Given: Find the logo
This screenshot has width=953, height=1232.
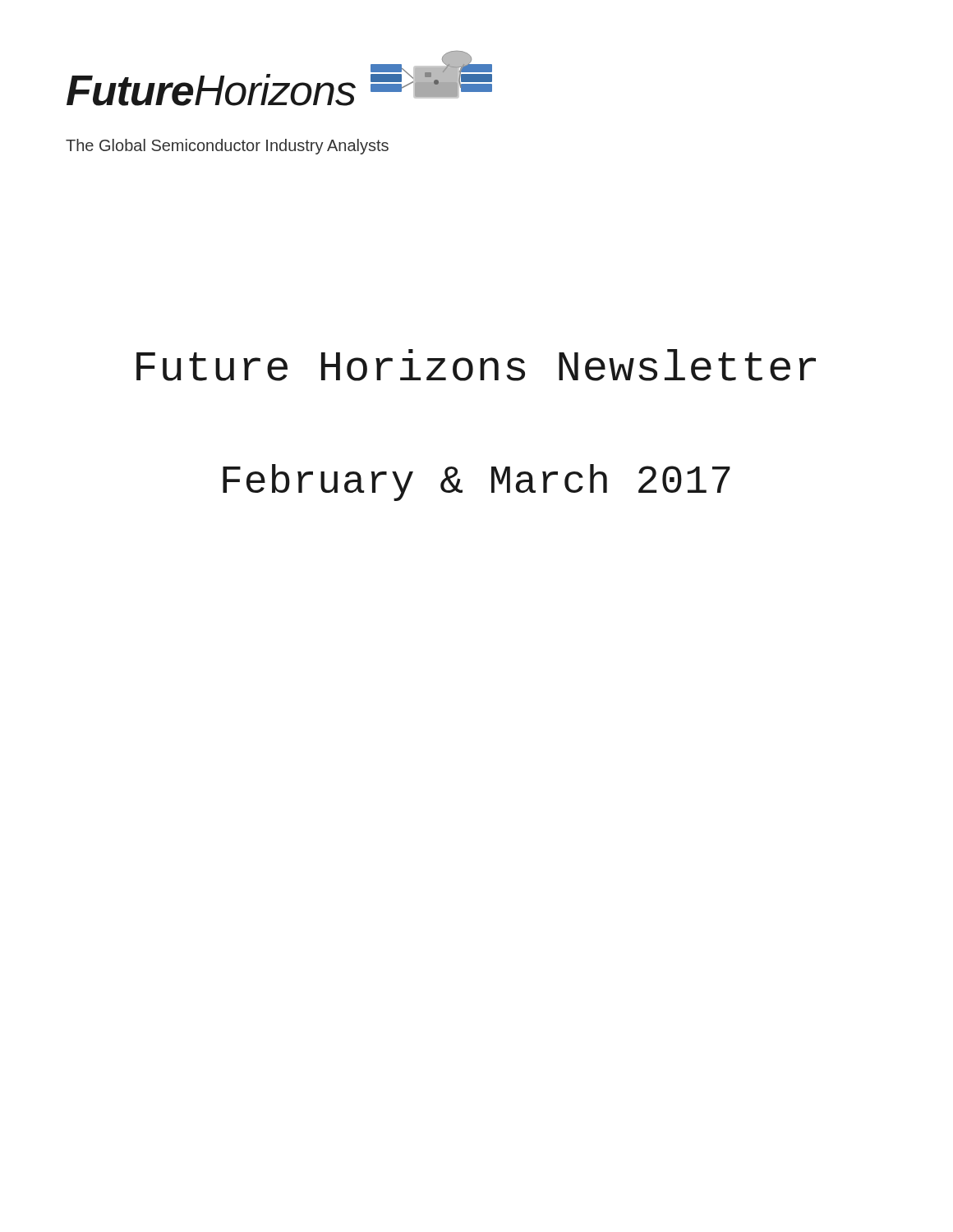Looking at the screenshot, I should (284, 102).
